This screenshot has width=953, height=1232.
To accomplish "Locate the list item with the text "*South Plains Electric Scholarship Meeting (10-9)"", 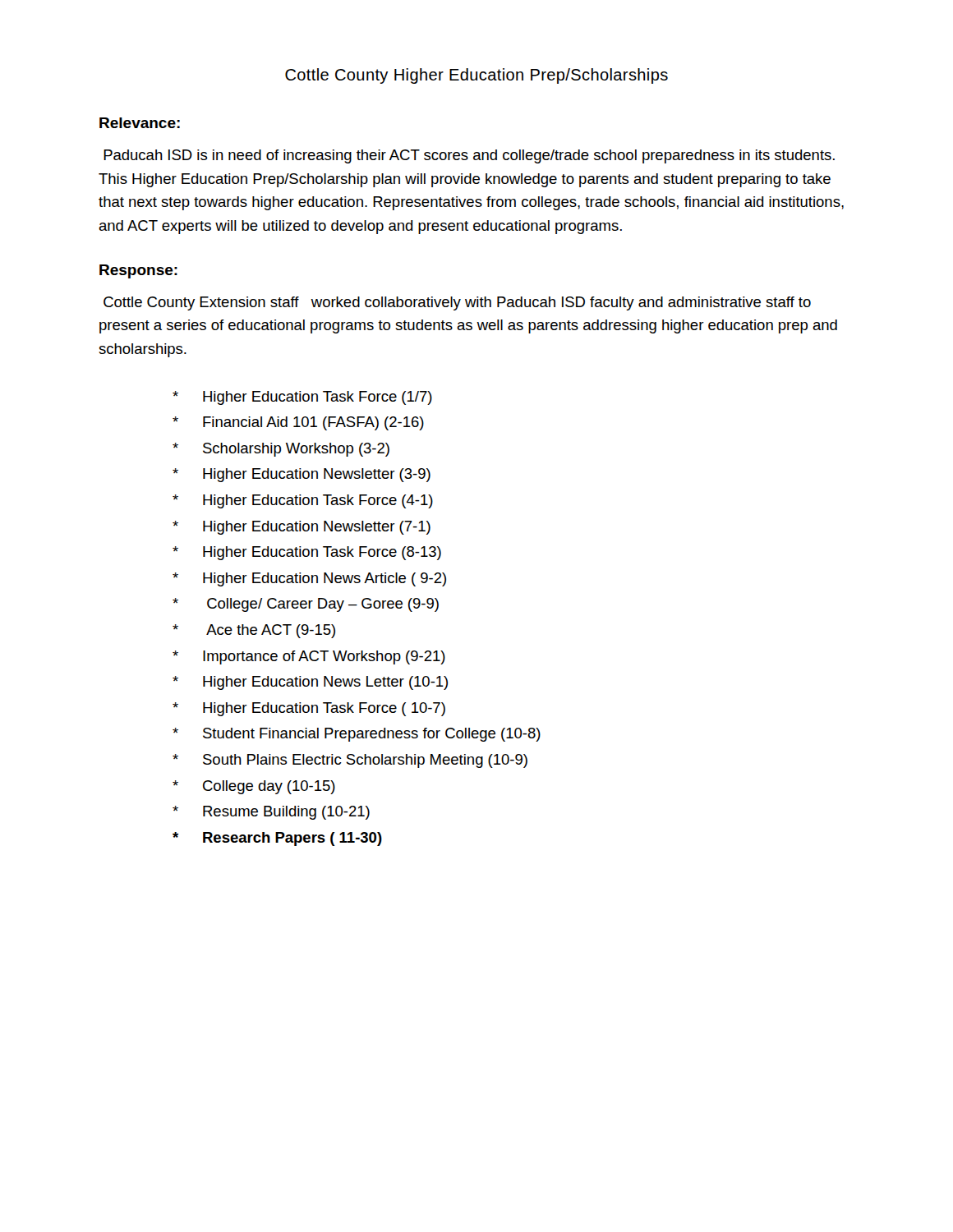I will pos(350,760).
